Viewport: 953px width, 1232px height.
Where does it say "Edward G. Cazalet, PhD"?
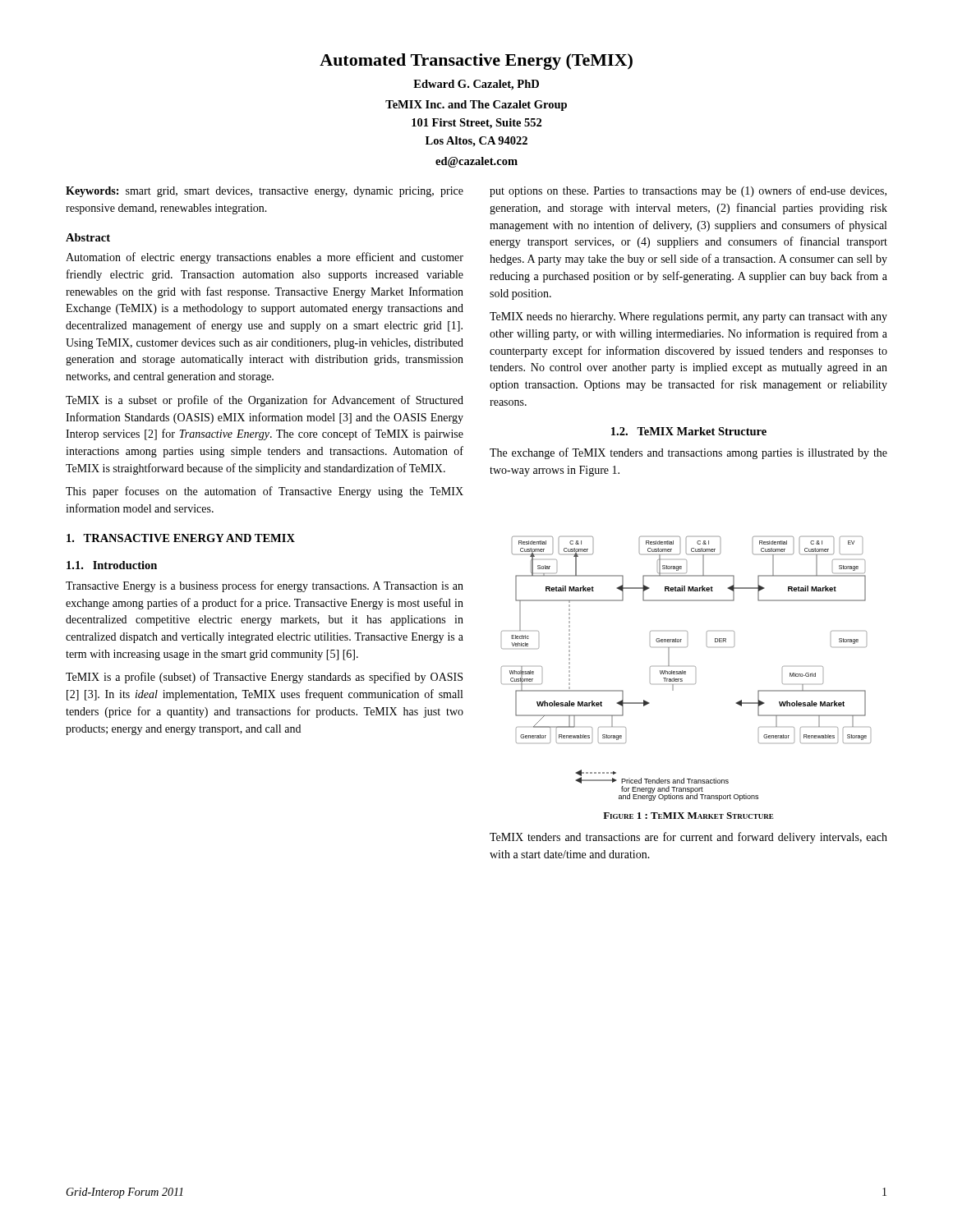tap(476, 84)
